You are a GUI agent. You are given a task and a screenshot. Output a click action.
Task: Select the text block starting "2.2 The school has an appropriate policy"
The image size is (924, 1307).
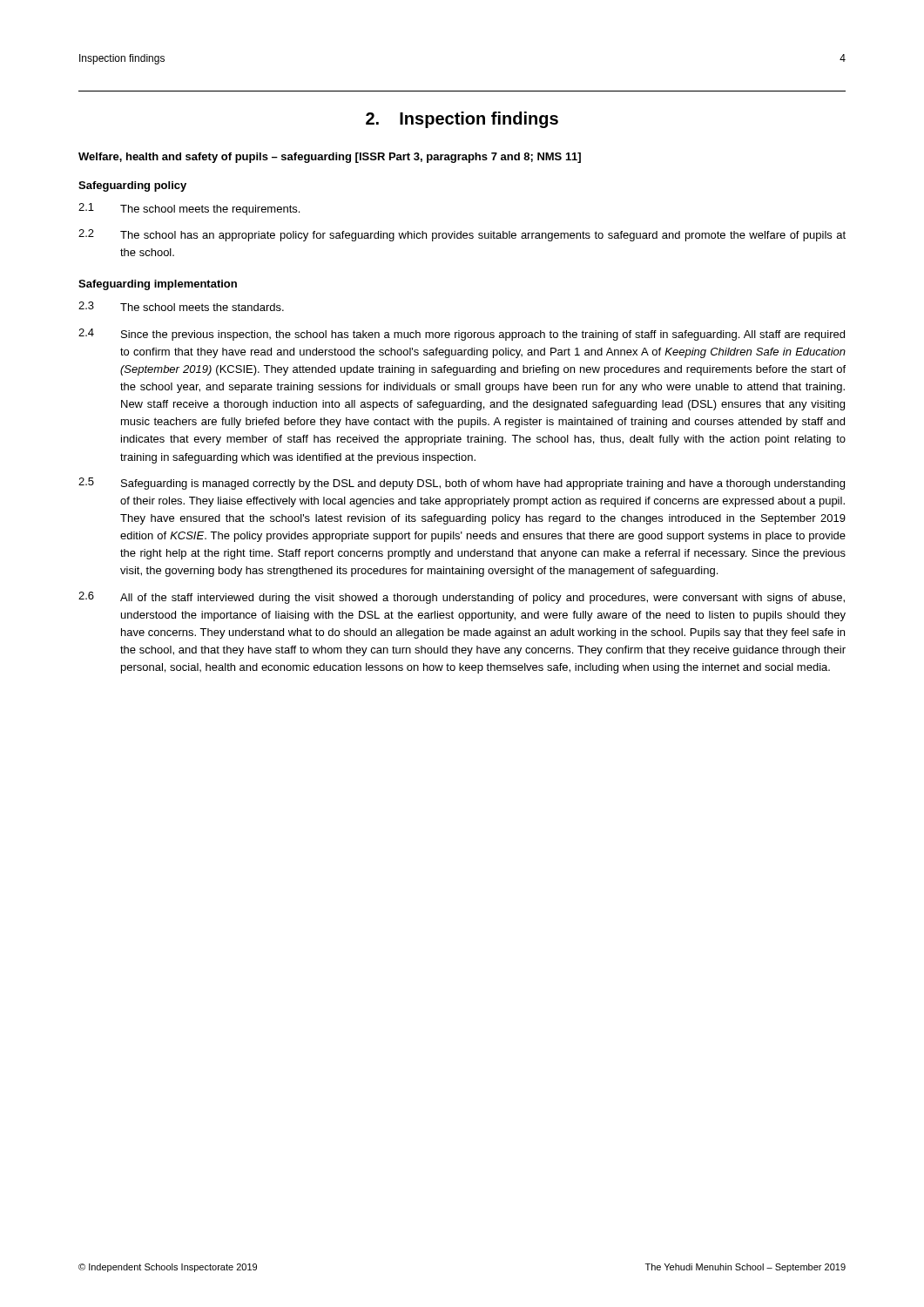[x=462, y=244]
